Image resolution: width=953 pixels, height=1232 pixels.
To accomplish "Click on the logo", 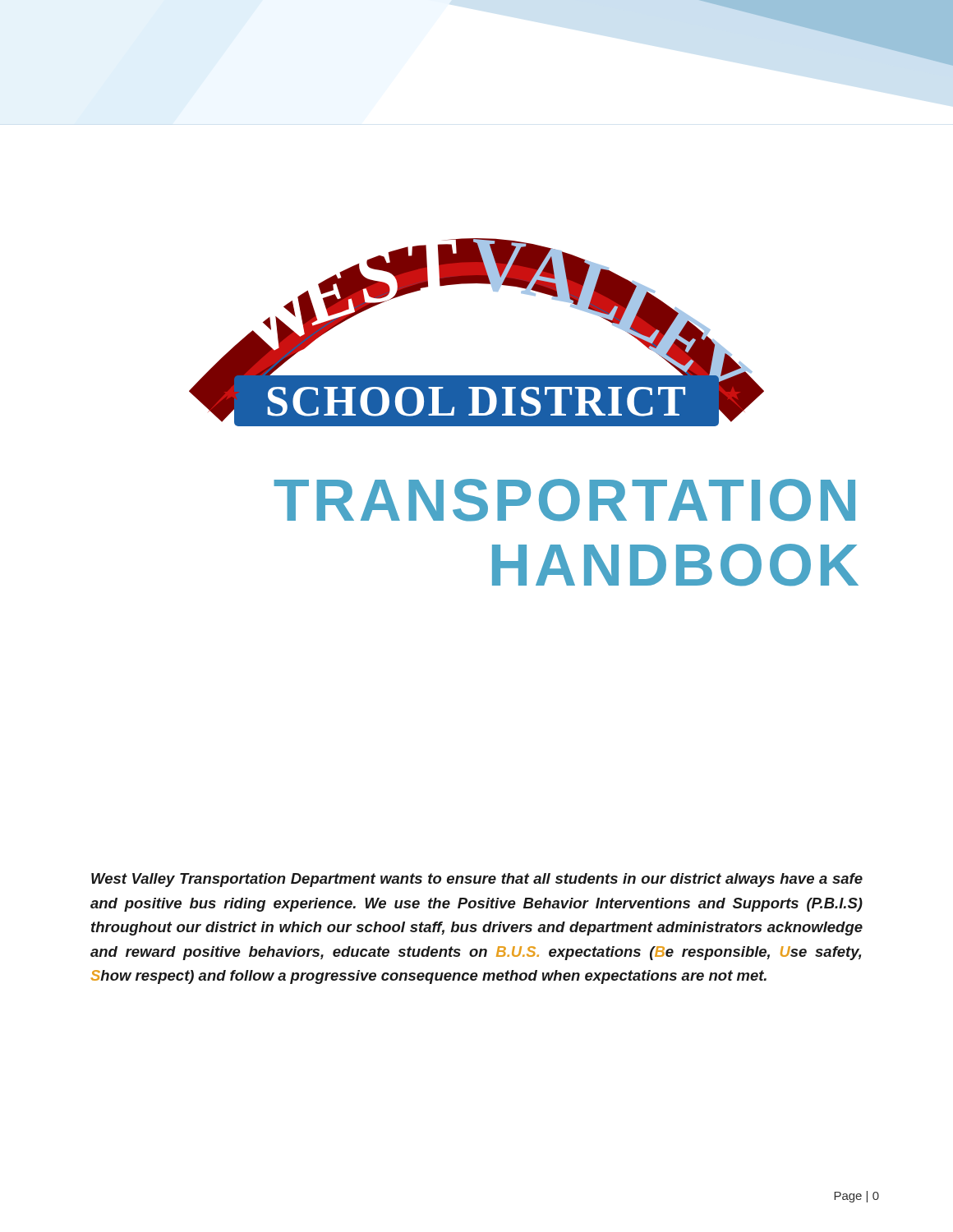I will point(476,293).
